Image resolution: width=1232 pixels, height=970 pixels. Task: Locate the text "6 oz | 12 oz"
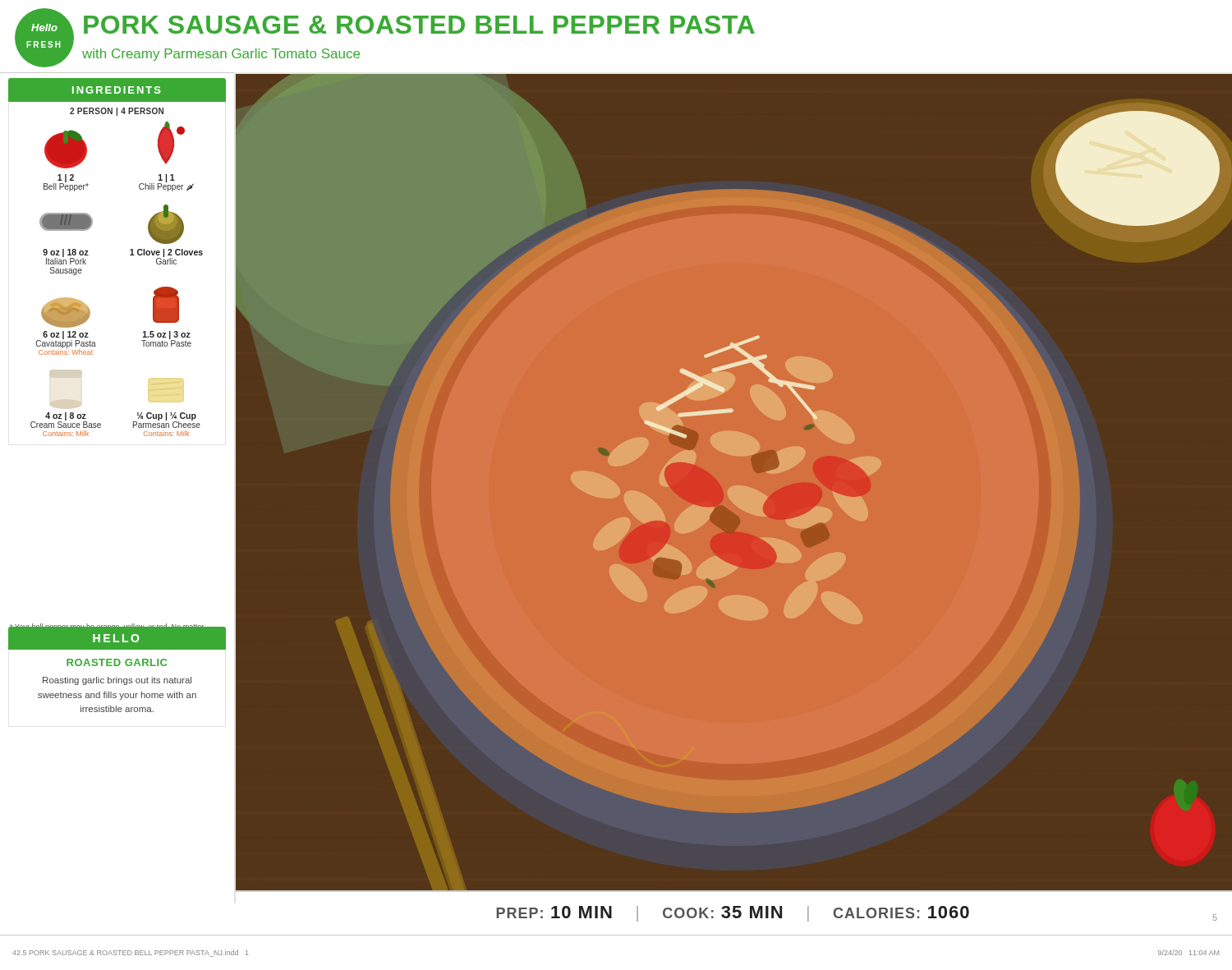click(x=66, y=334)
